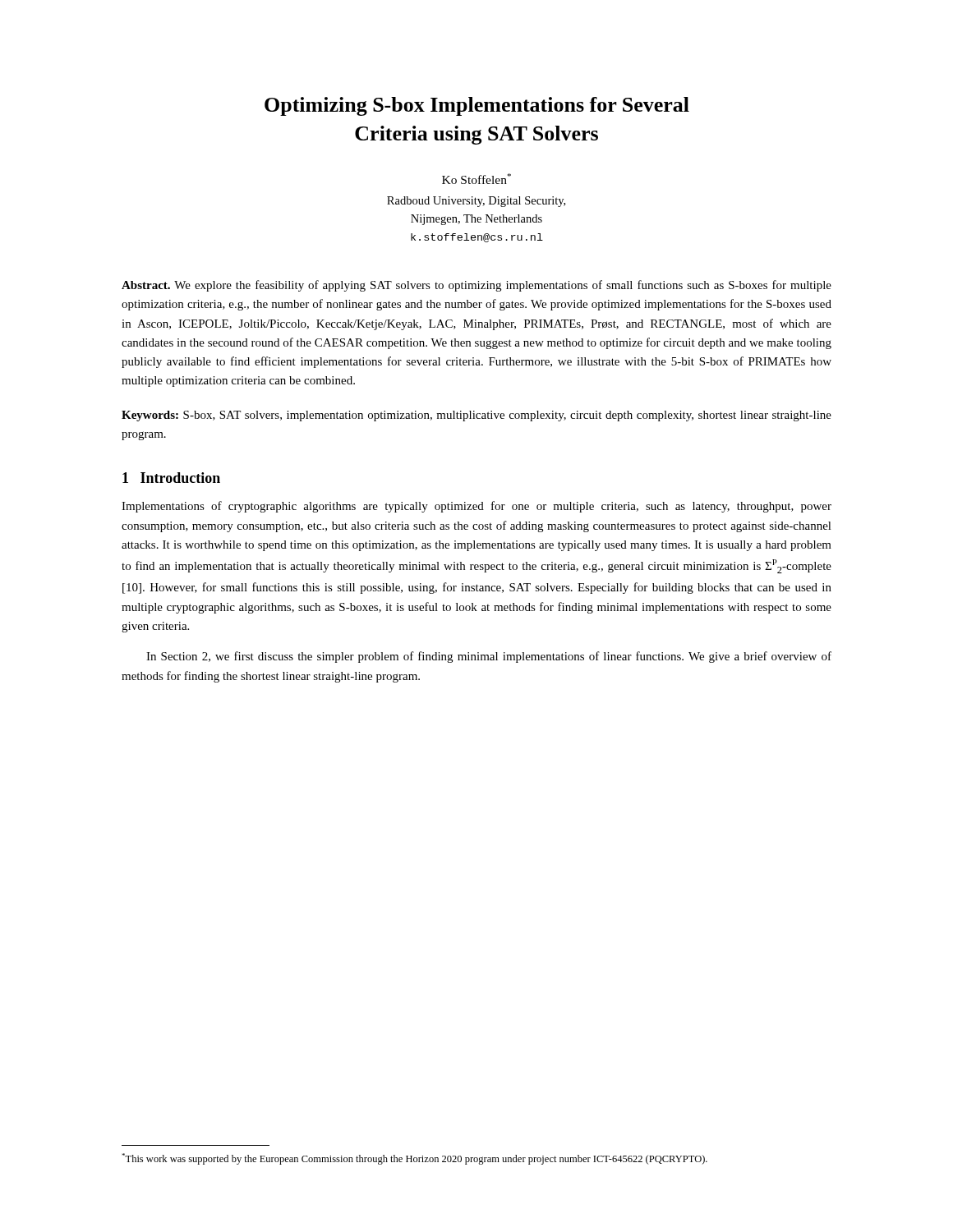Image resolution: width=953 pixels, height=1232 pixels.
Task: Locate the footnote
Action: click(415, 1158)
